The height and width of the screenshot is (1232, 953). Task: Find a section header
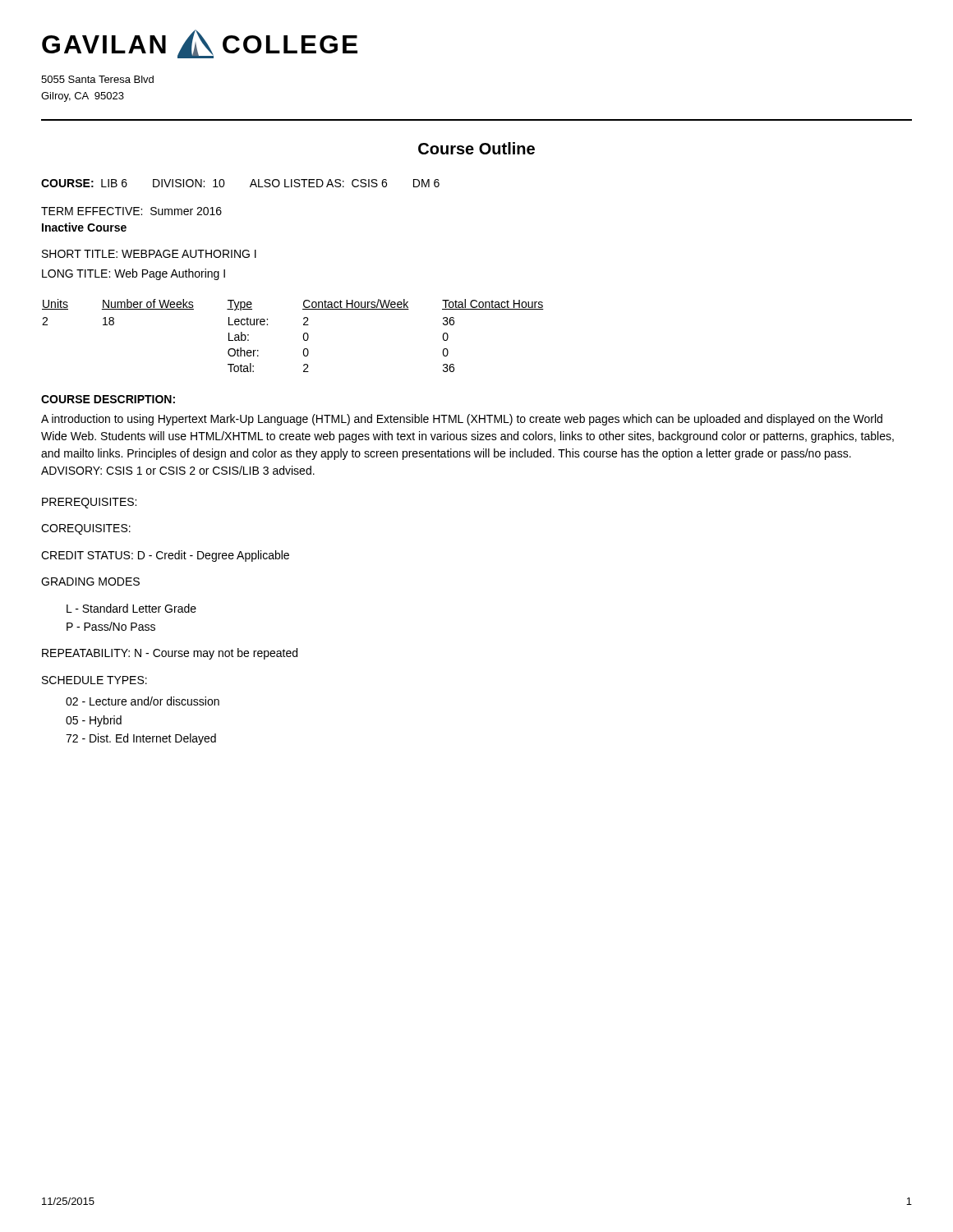click(108, 399)
